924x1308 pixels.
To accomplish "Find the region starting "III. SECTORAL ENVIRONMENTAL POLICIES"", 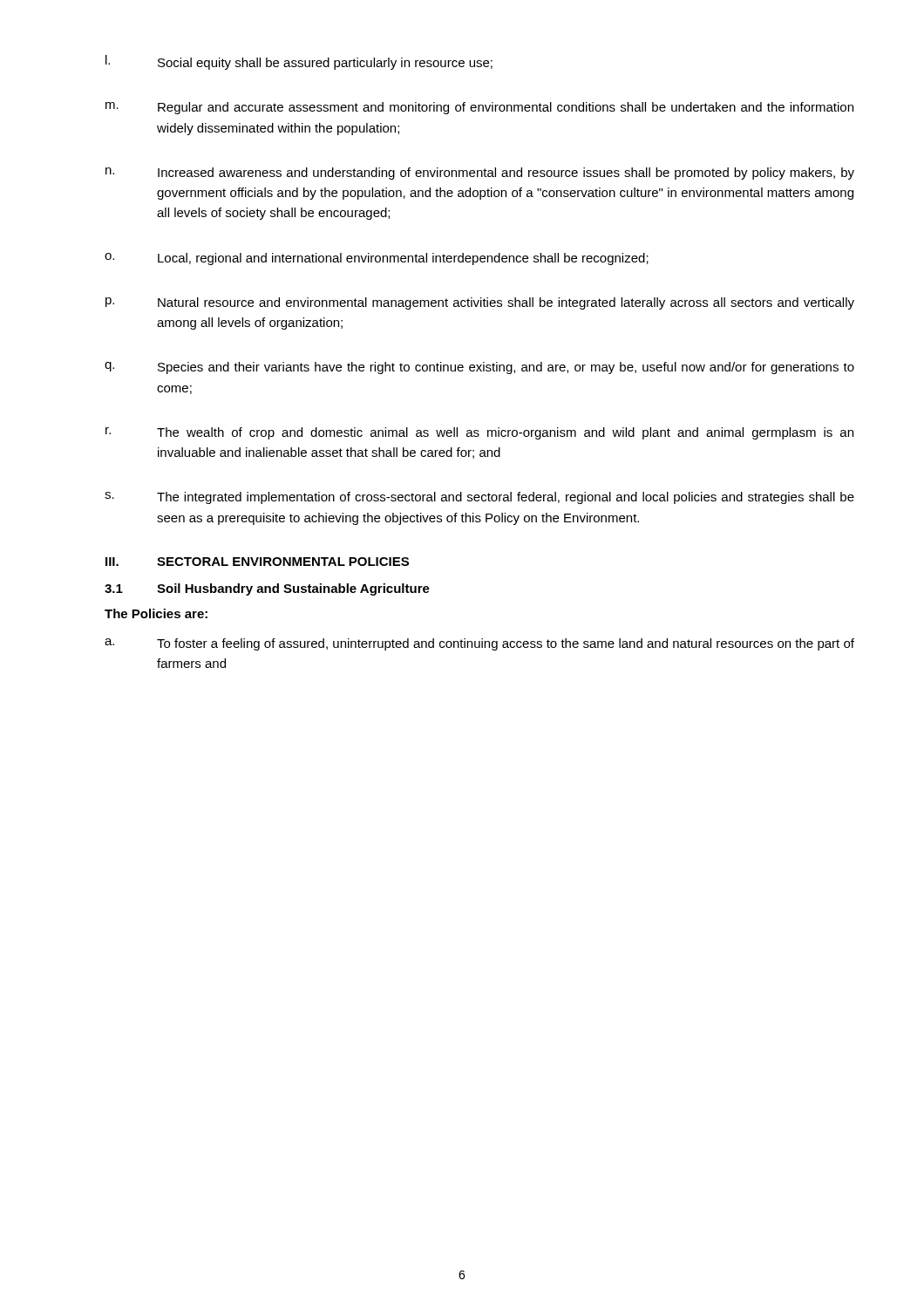I will coord(257,561).
